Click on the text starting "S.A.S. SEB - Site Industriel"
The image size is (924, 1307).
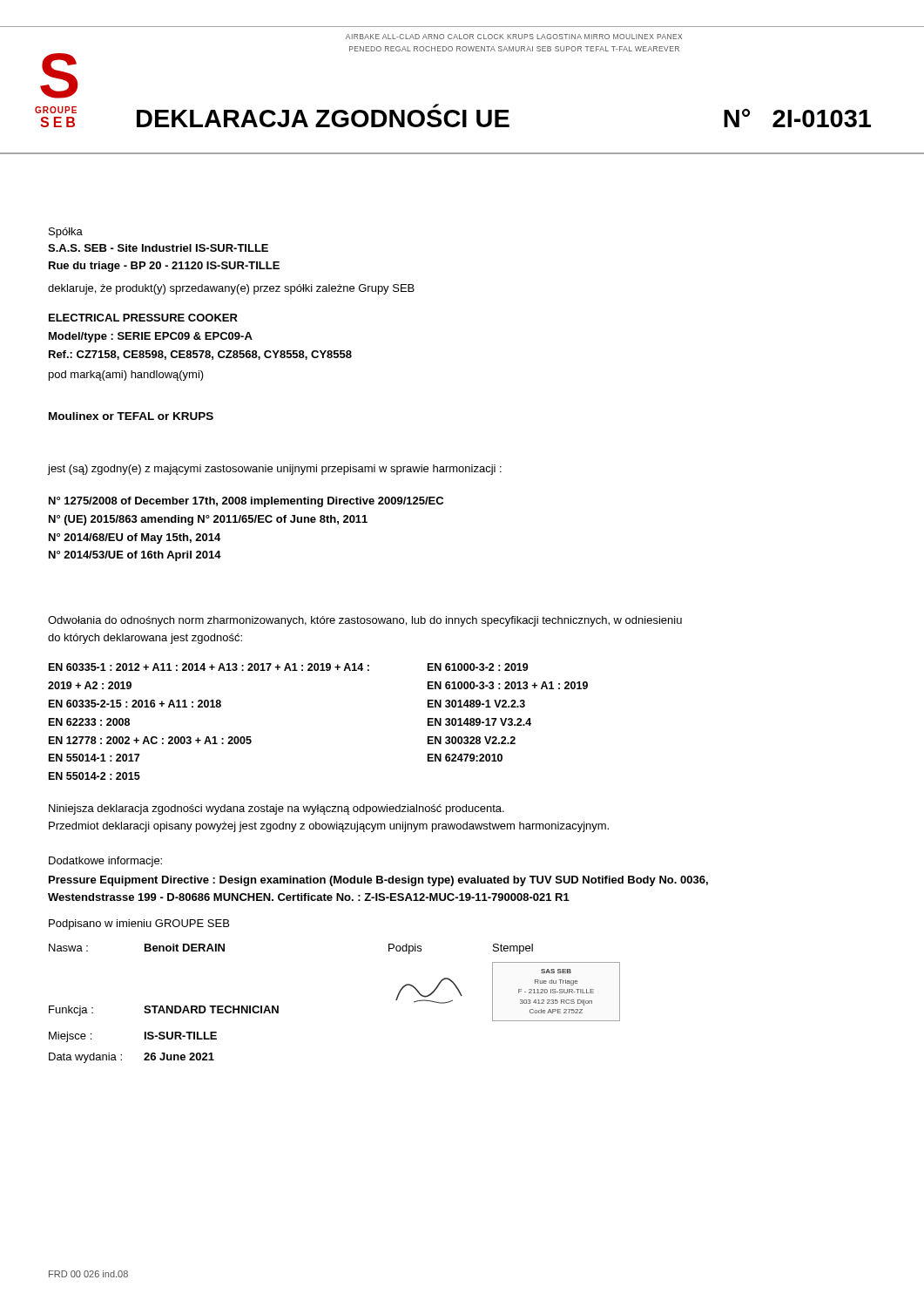point(164,257)
